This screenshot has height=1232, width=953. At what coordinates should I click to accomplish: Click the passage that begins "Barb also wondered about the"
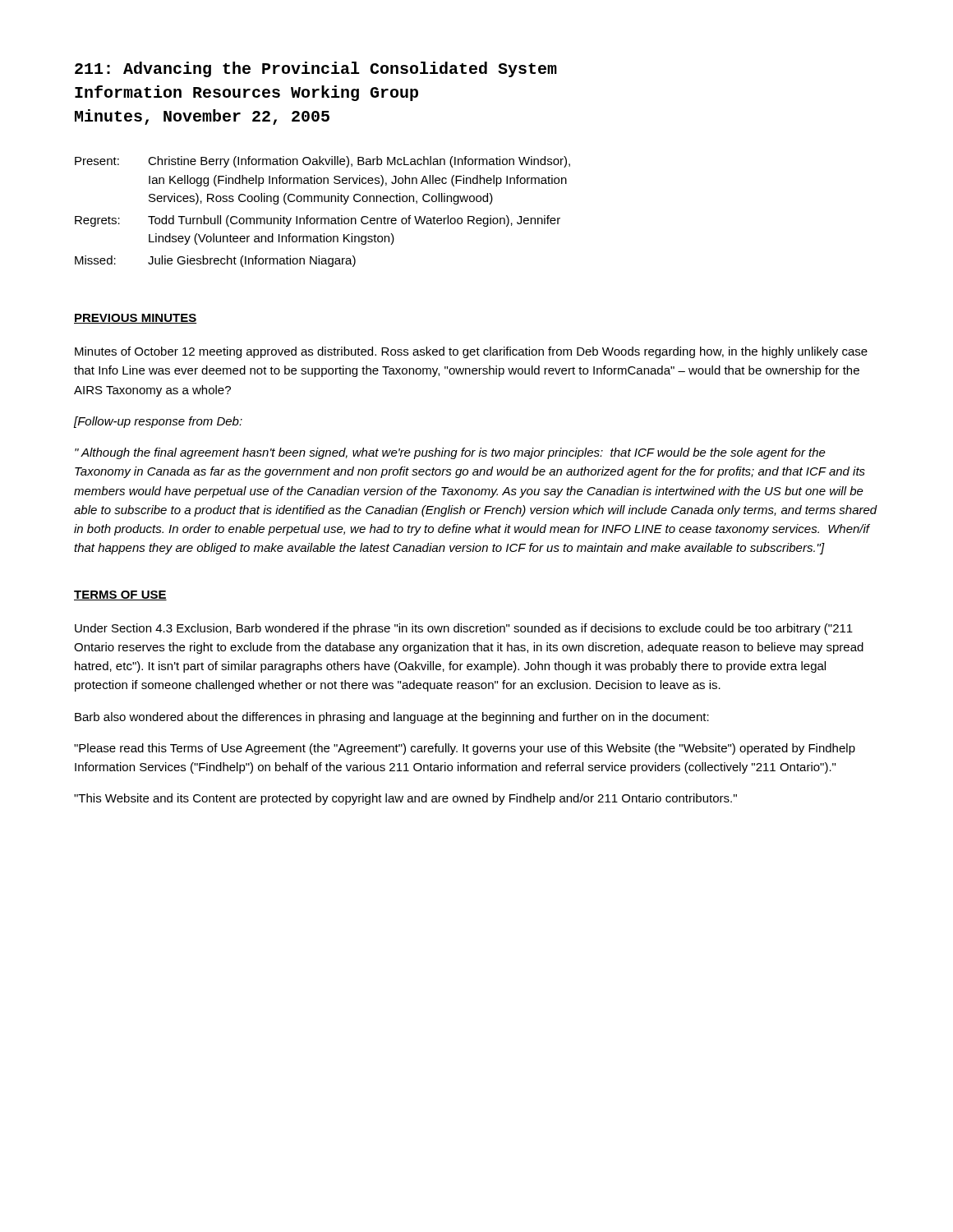(476, 716)
